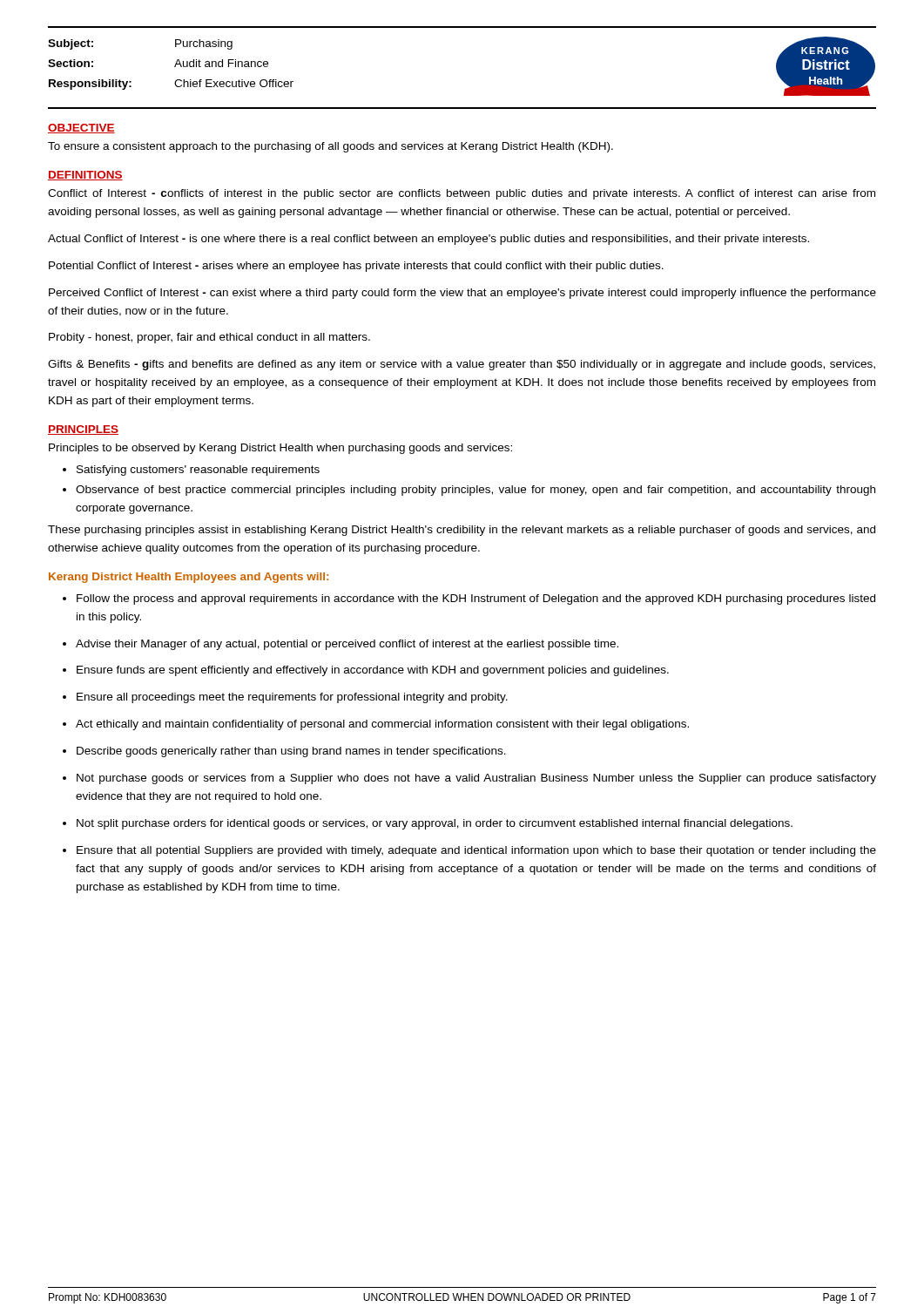
Task: Locate the passage starting "Follow the process and"
Action: coord(476,607)
